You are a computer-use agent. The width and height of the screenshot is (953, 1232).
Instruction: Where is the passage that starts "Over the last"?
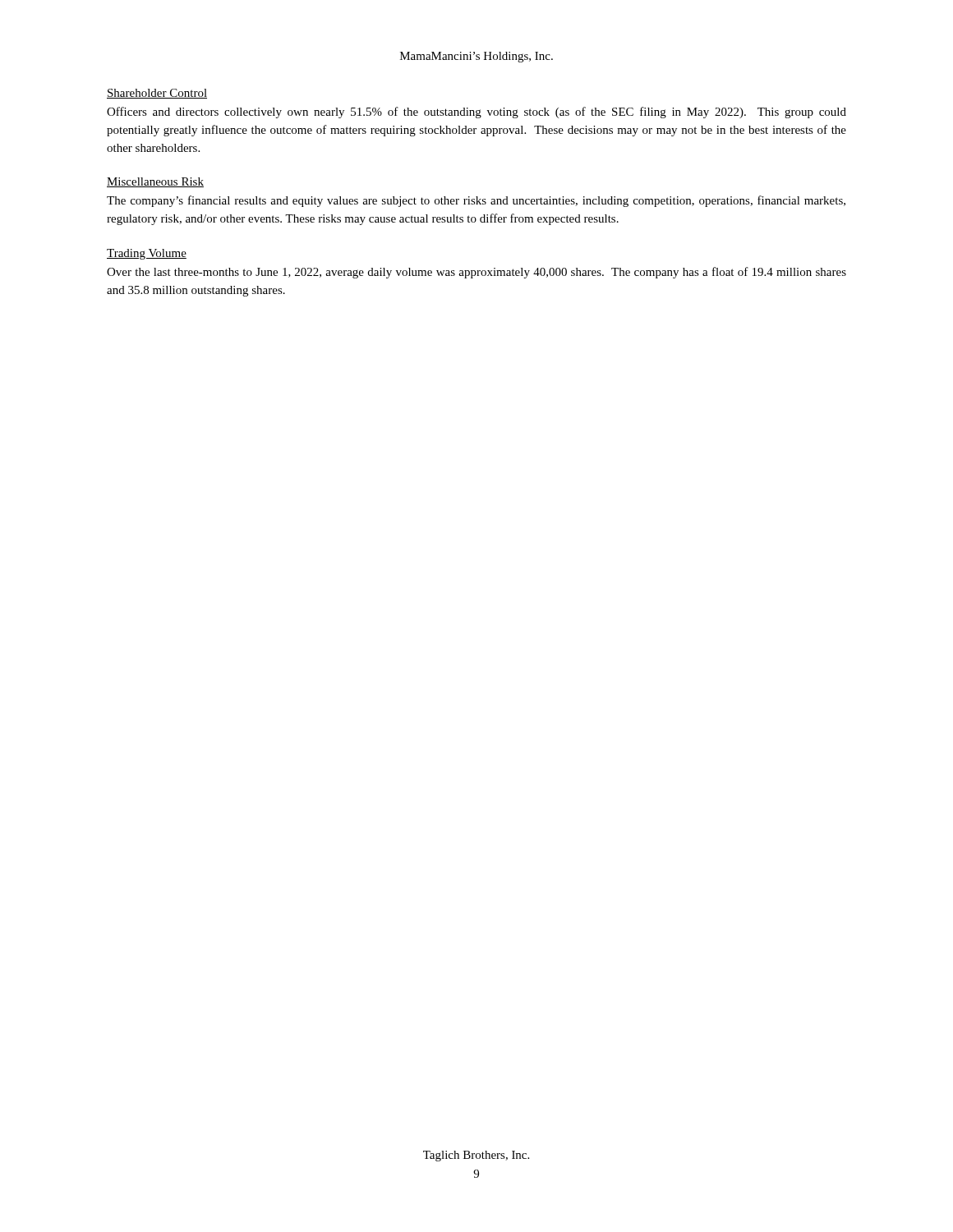[476, 281]
